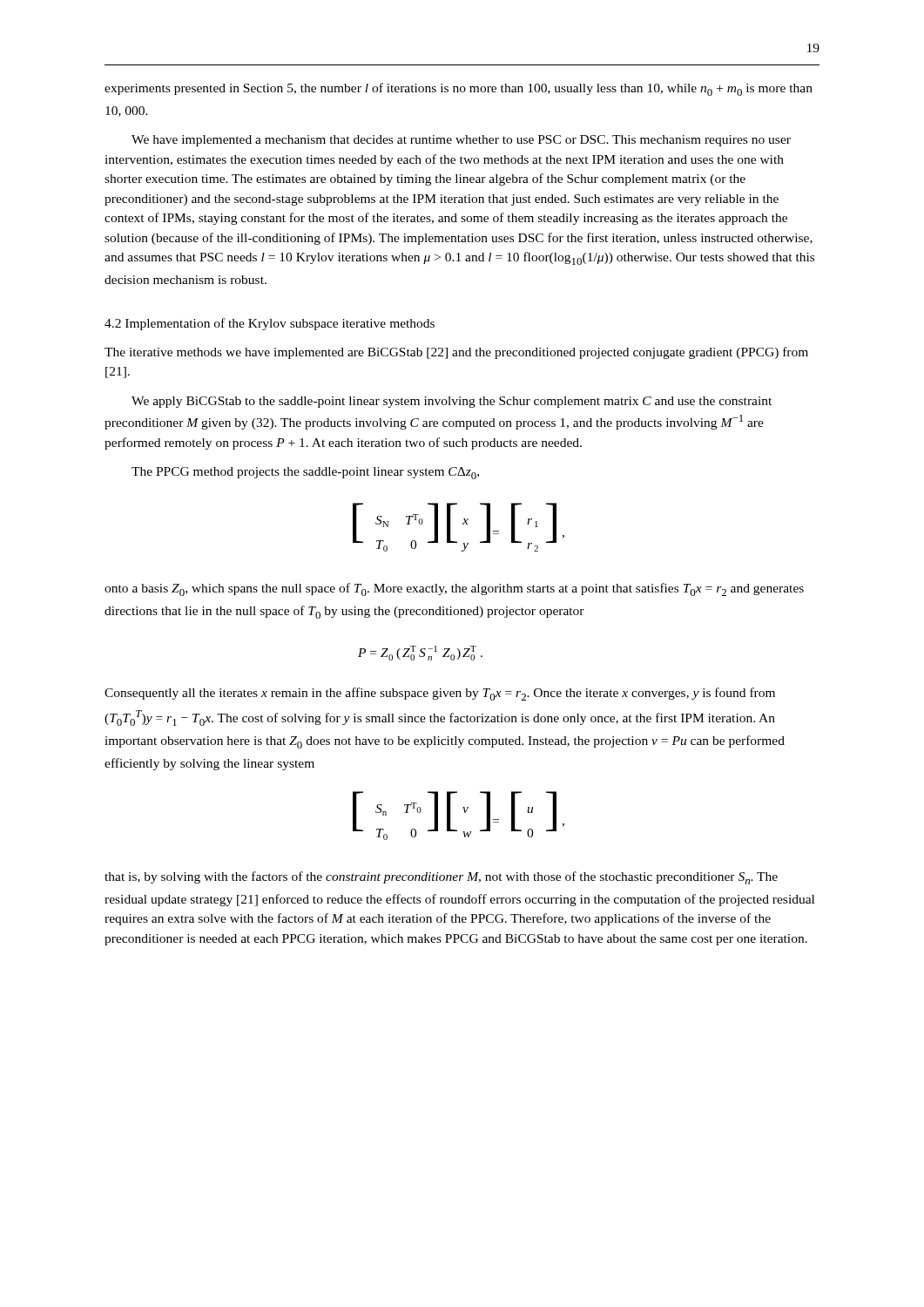
Task: Locate the passage starting "P = Z 0 ("
Action: pyautogui.click(x=462, y=653)
